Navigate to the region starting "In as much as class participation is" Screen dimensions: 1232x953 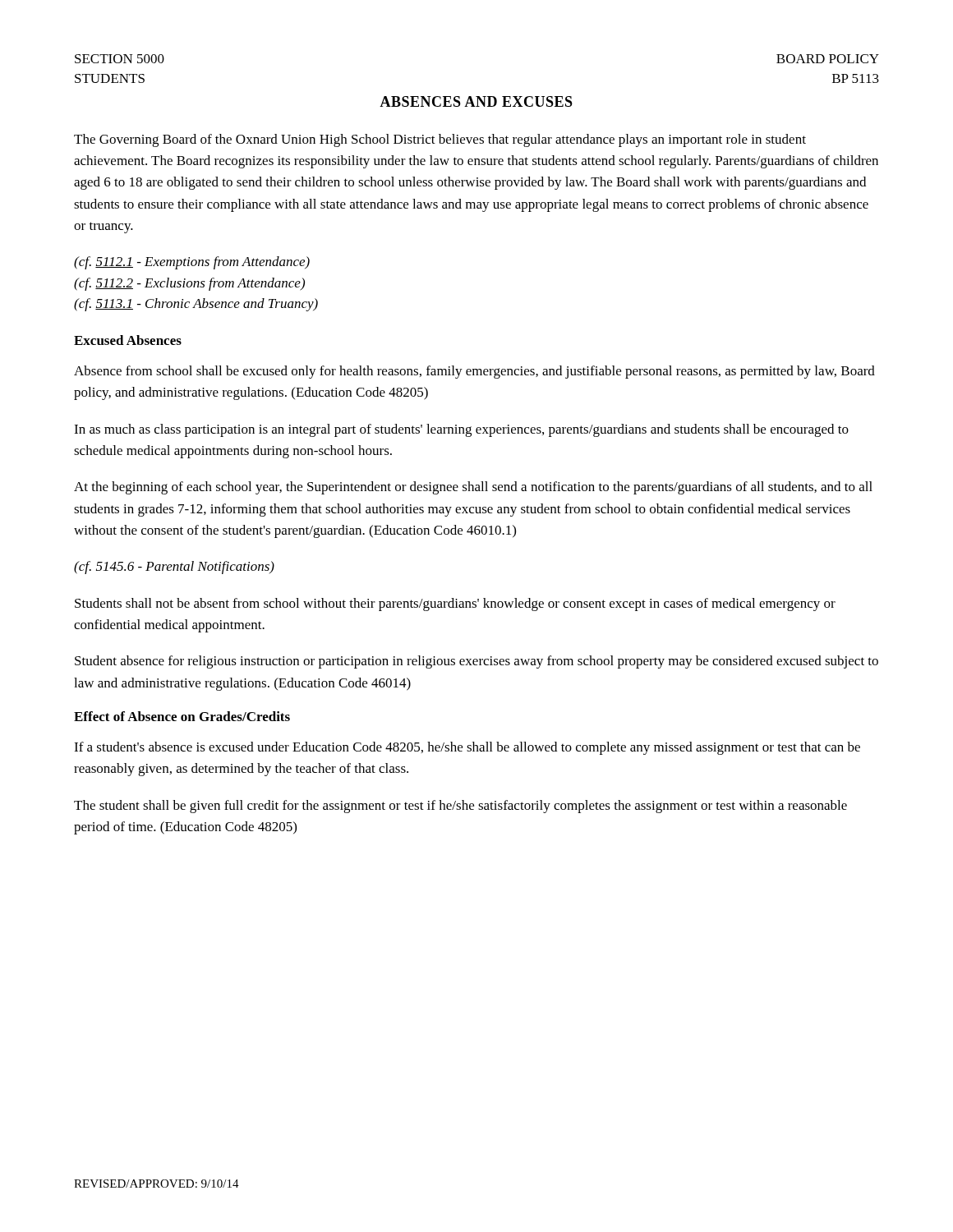tap(461, 440)
